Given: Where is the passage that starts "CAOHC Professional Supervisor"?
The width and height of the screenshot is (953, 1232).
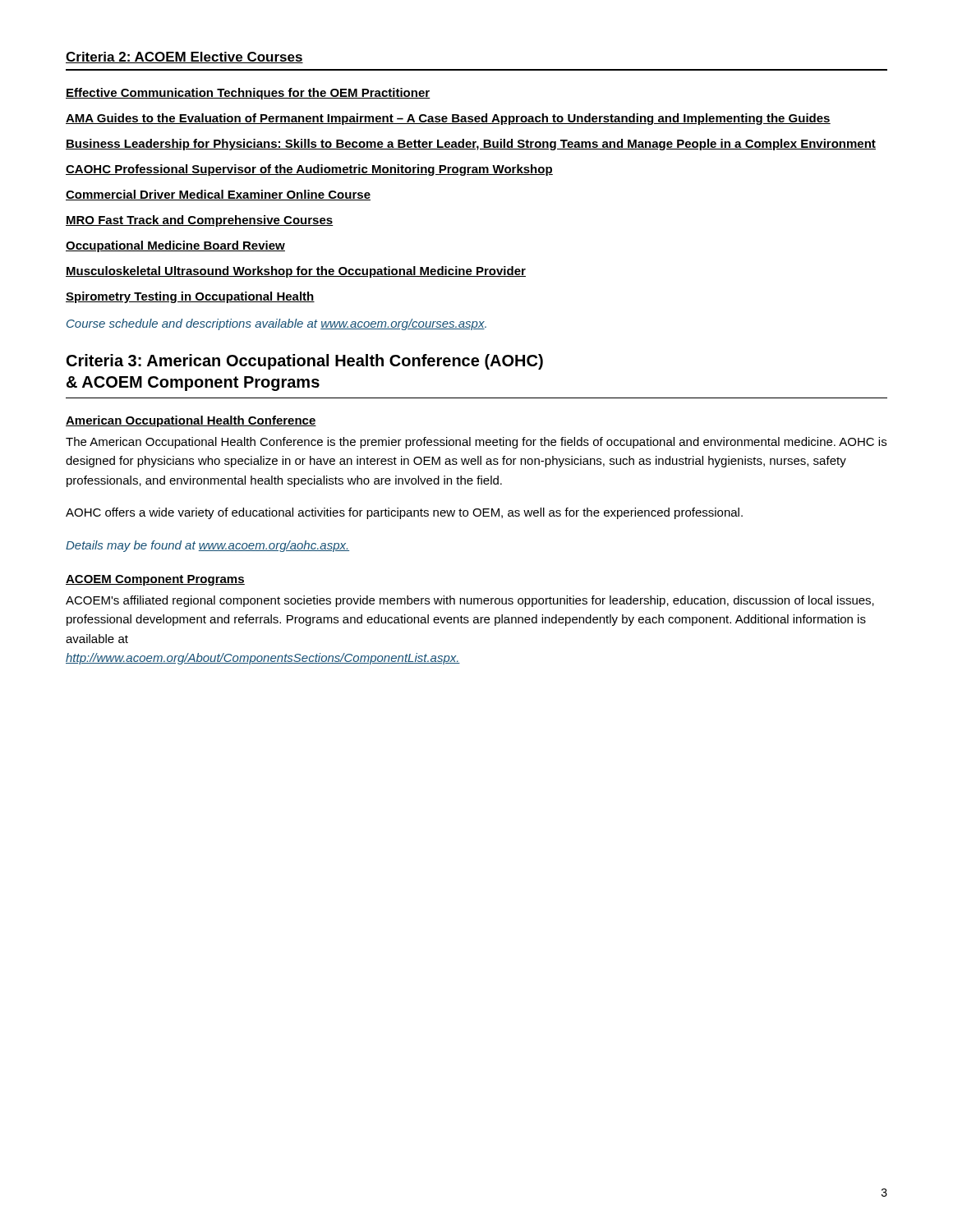Looking at the screenshot, I should coord(309,169).
